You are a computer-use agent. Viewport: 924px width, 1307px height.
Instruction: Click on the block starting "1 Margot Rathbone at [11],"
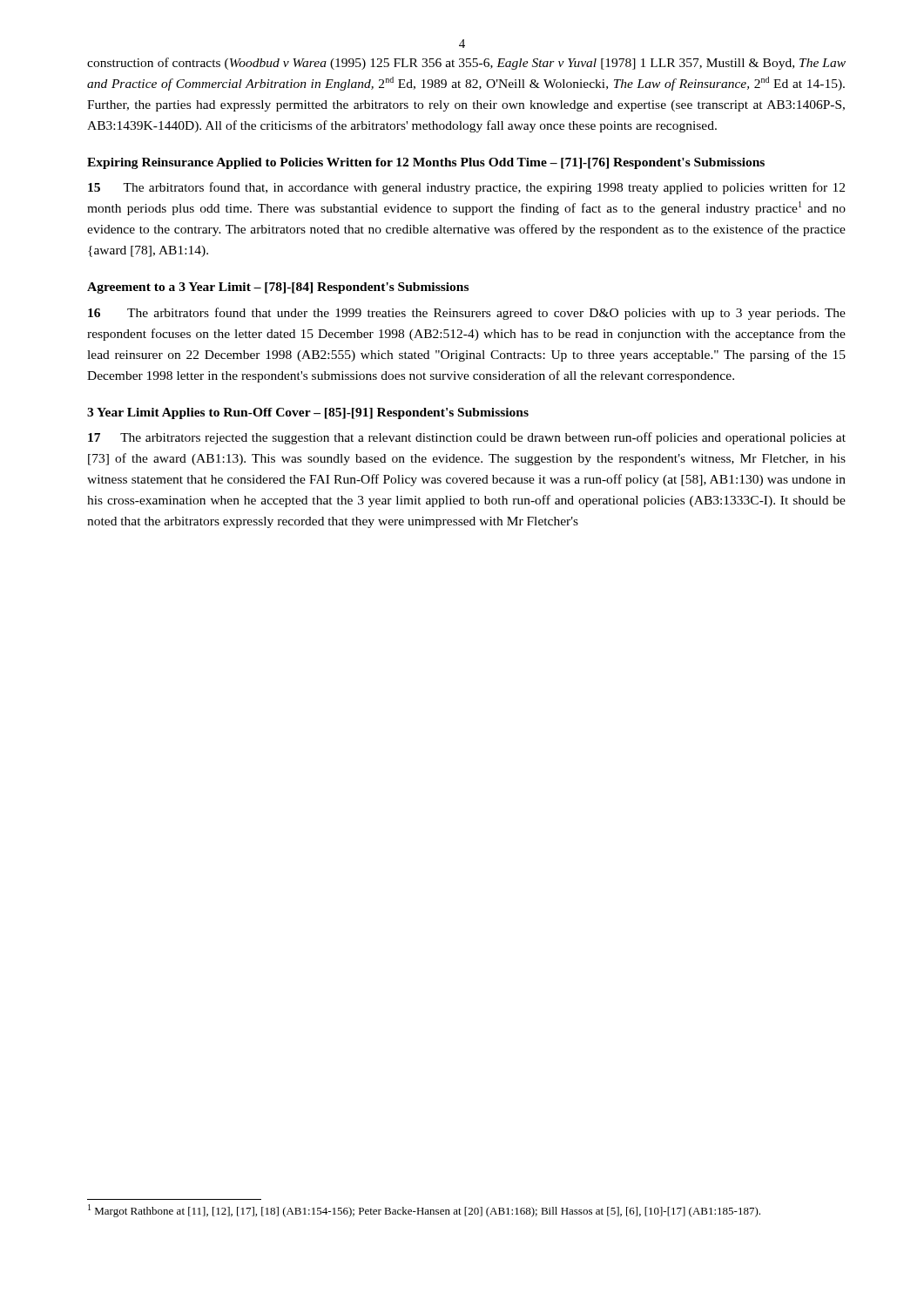point(424,1210)
